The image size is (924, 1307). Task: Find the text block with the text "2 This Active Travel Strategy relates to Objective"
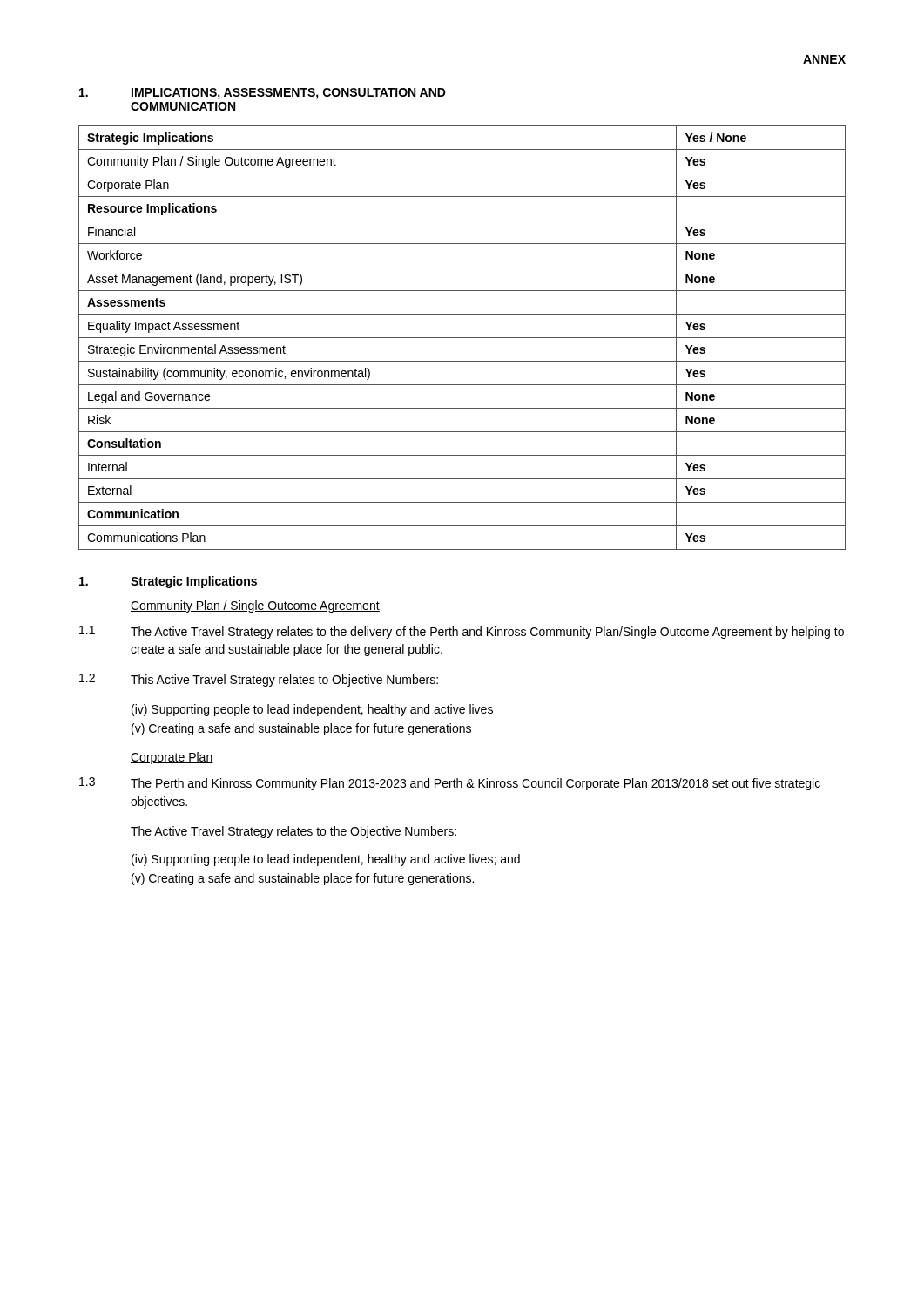coord(259,679)
